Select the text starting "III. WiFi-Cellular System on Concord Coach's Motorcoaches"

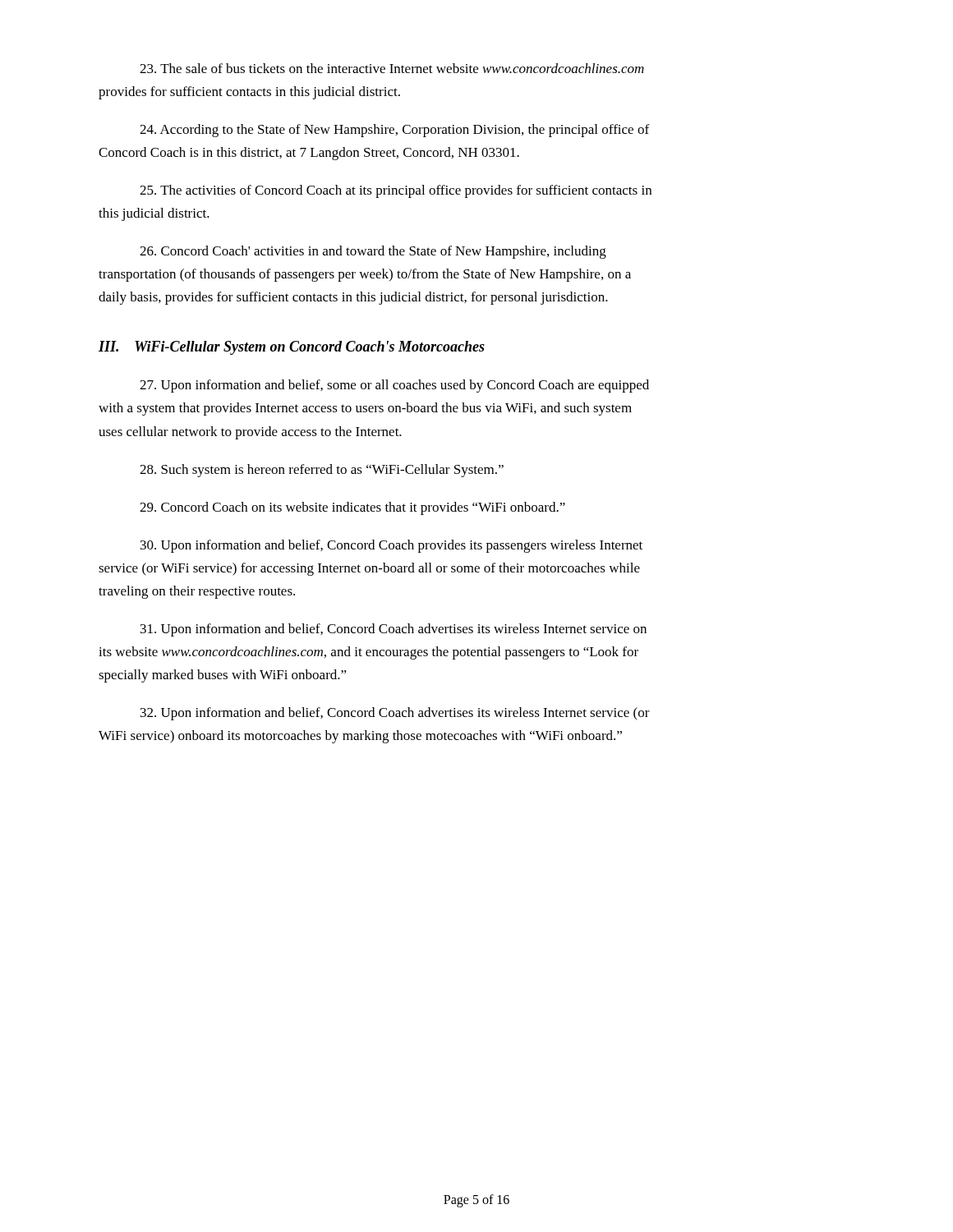(292, 347)
